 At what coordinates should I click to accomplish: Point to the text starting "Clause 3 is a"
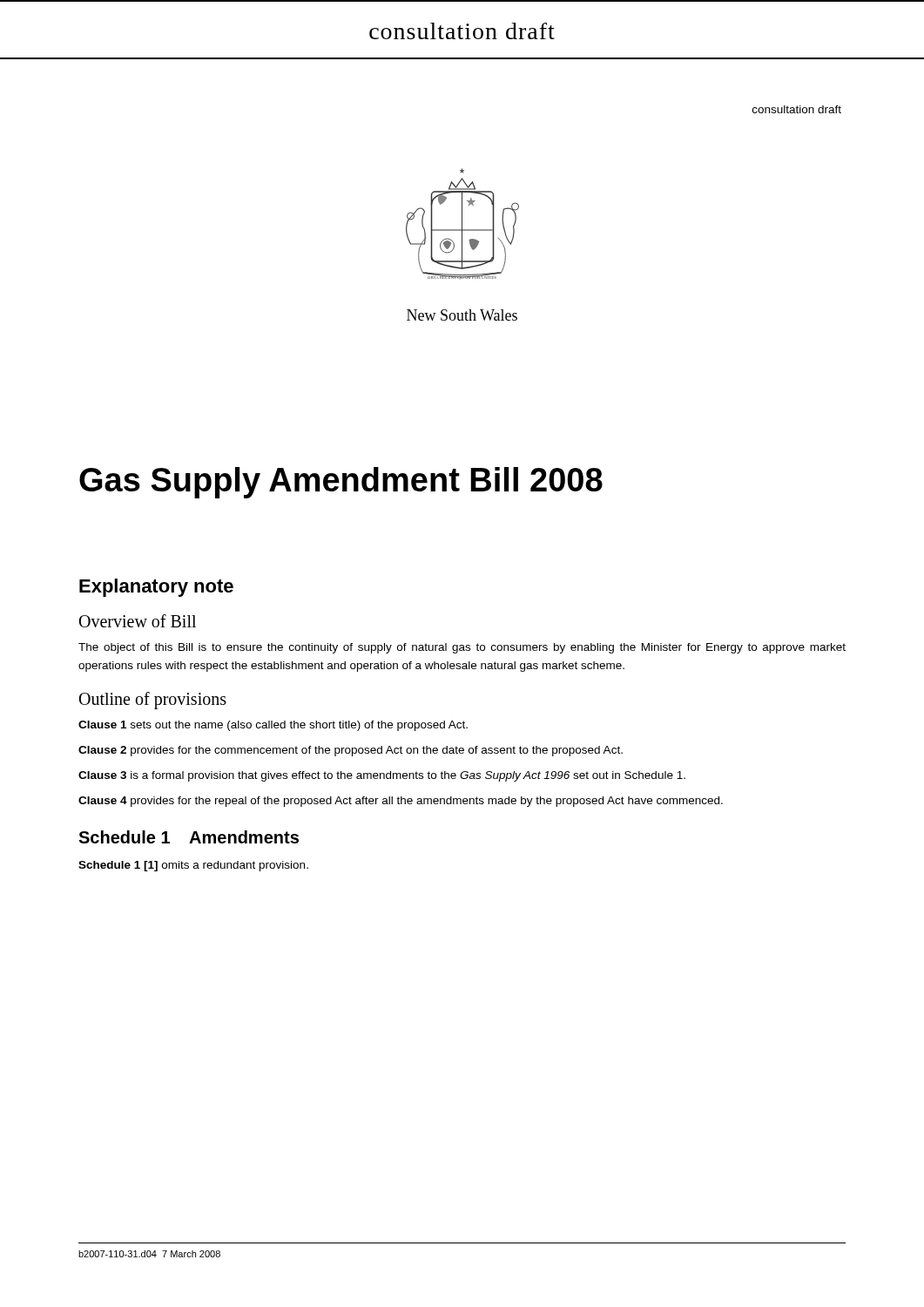click(382, 775)
